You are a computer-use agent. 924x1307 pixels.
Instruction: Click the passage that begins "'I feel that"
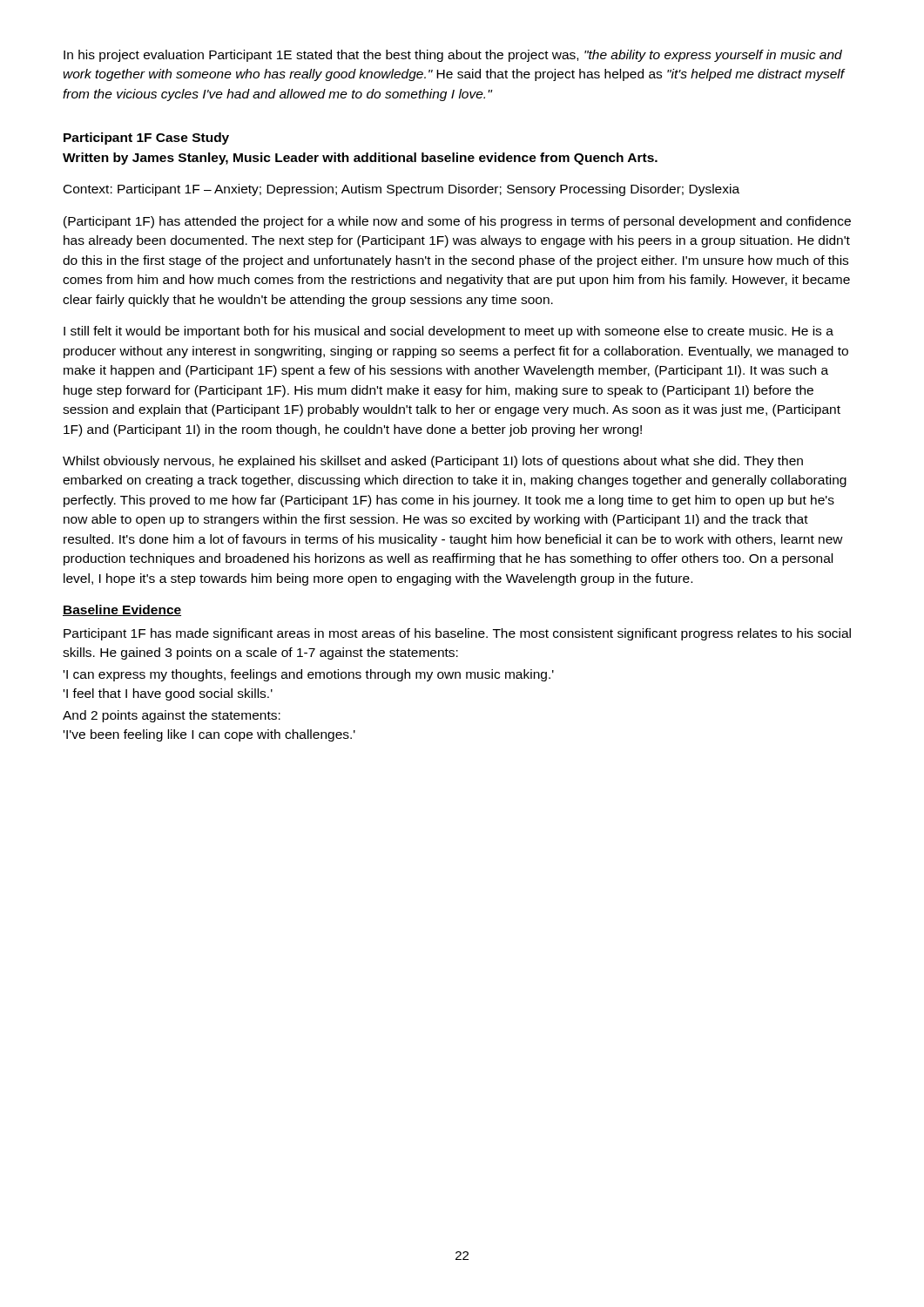pos(168,693)
